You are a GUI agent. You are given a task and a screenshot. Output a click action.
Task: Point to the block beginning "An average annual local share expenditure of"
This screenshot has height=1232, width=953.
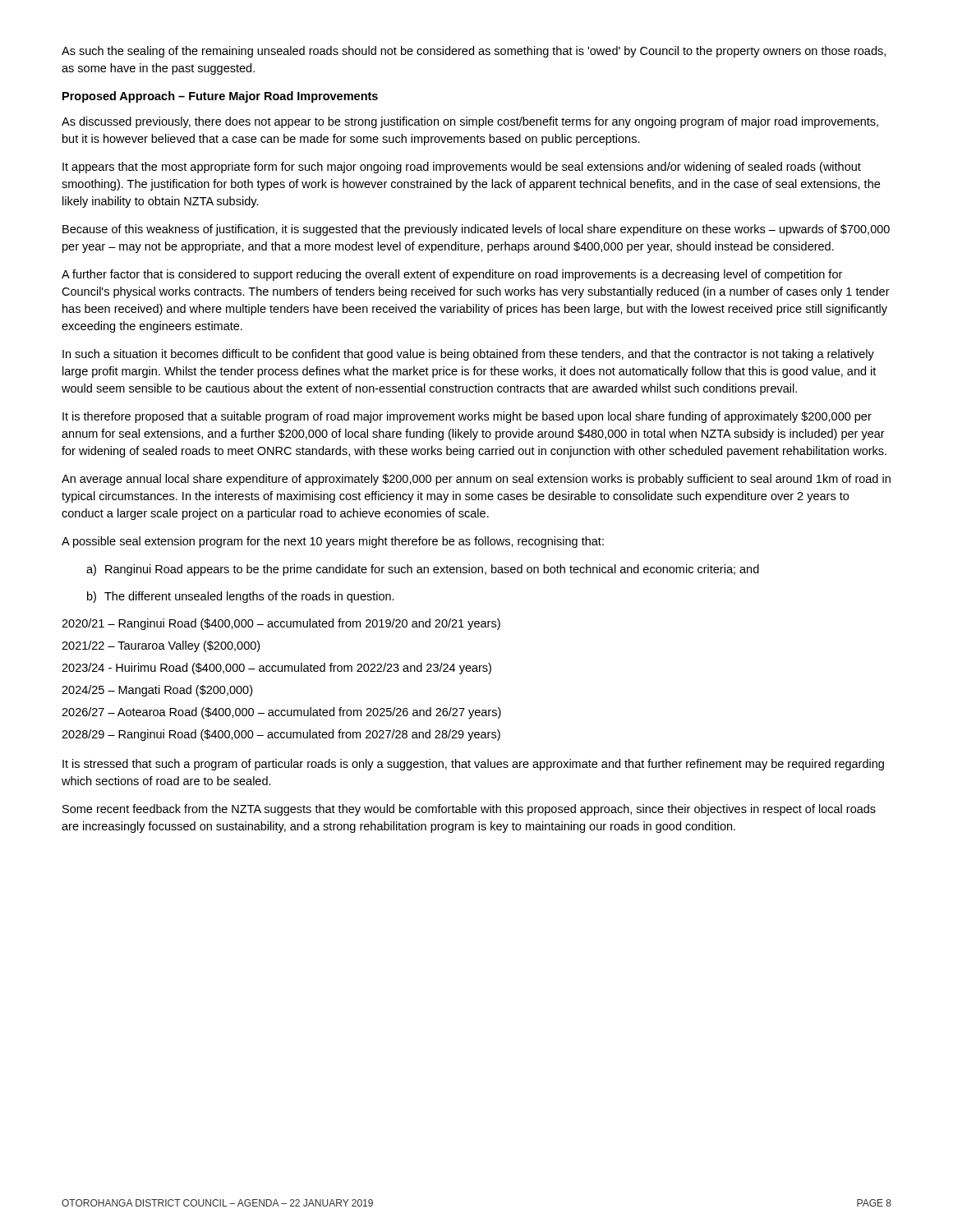pos(476,496)
